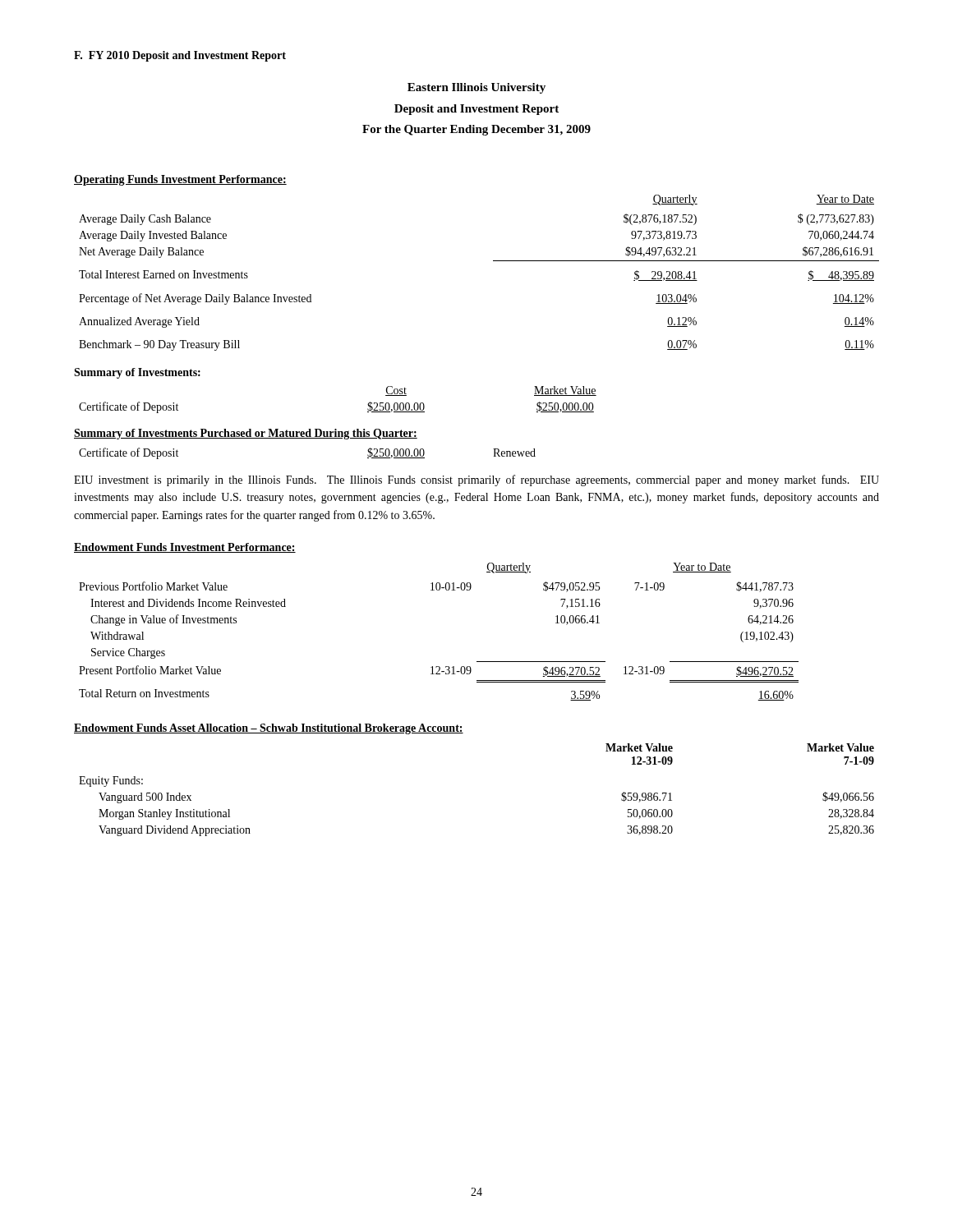Select the table that reads "Interest and Dividends"
The width and height of the screenshot is (953, 1232).
point(476,631)
